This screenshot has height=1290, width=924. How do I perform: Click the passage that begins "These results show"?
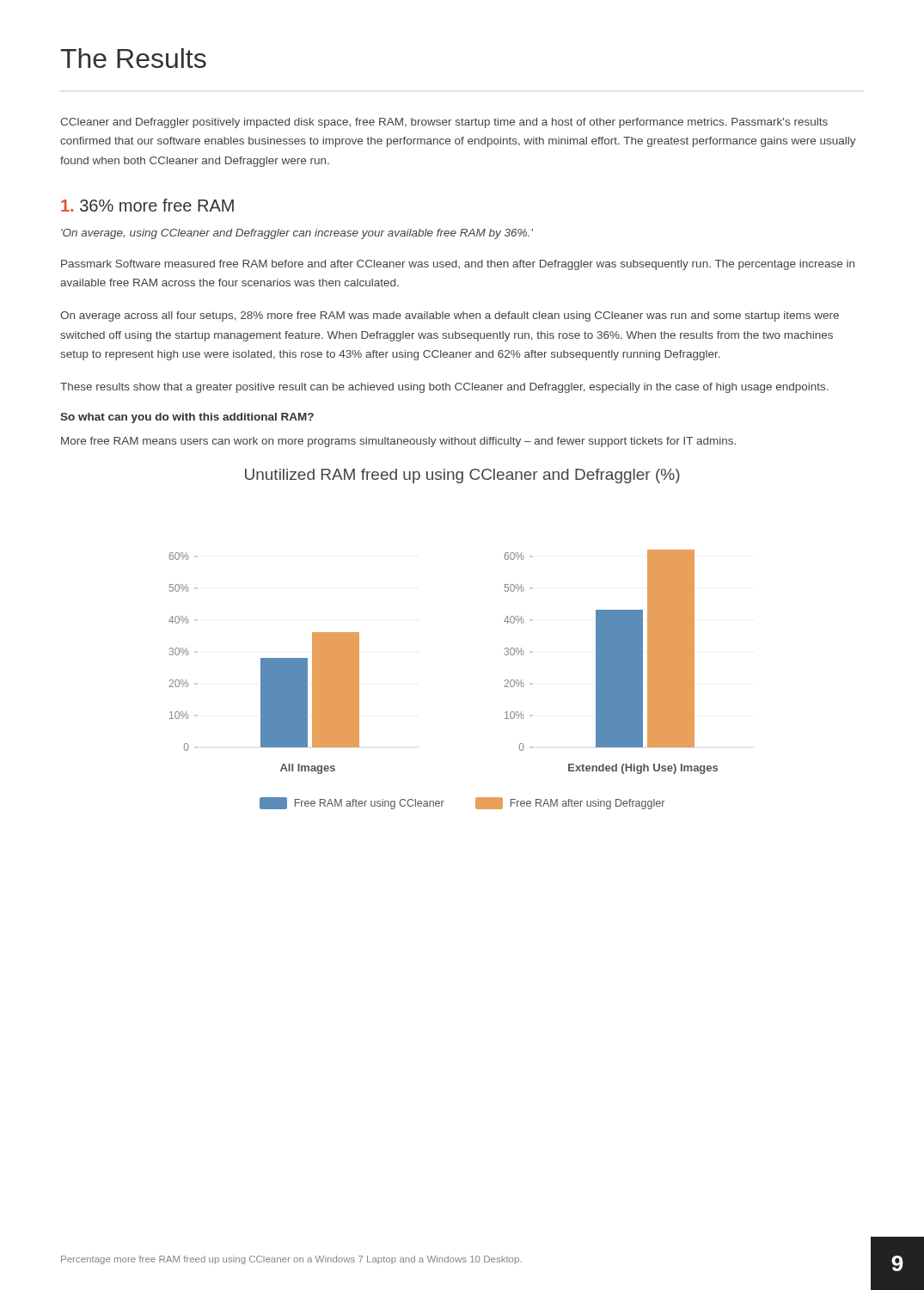click(x=445, y=387)
